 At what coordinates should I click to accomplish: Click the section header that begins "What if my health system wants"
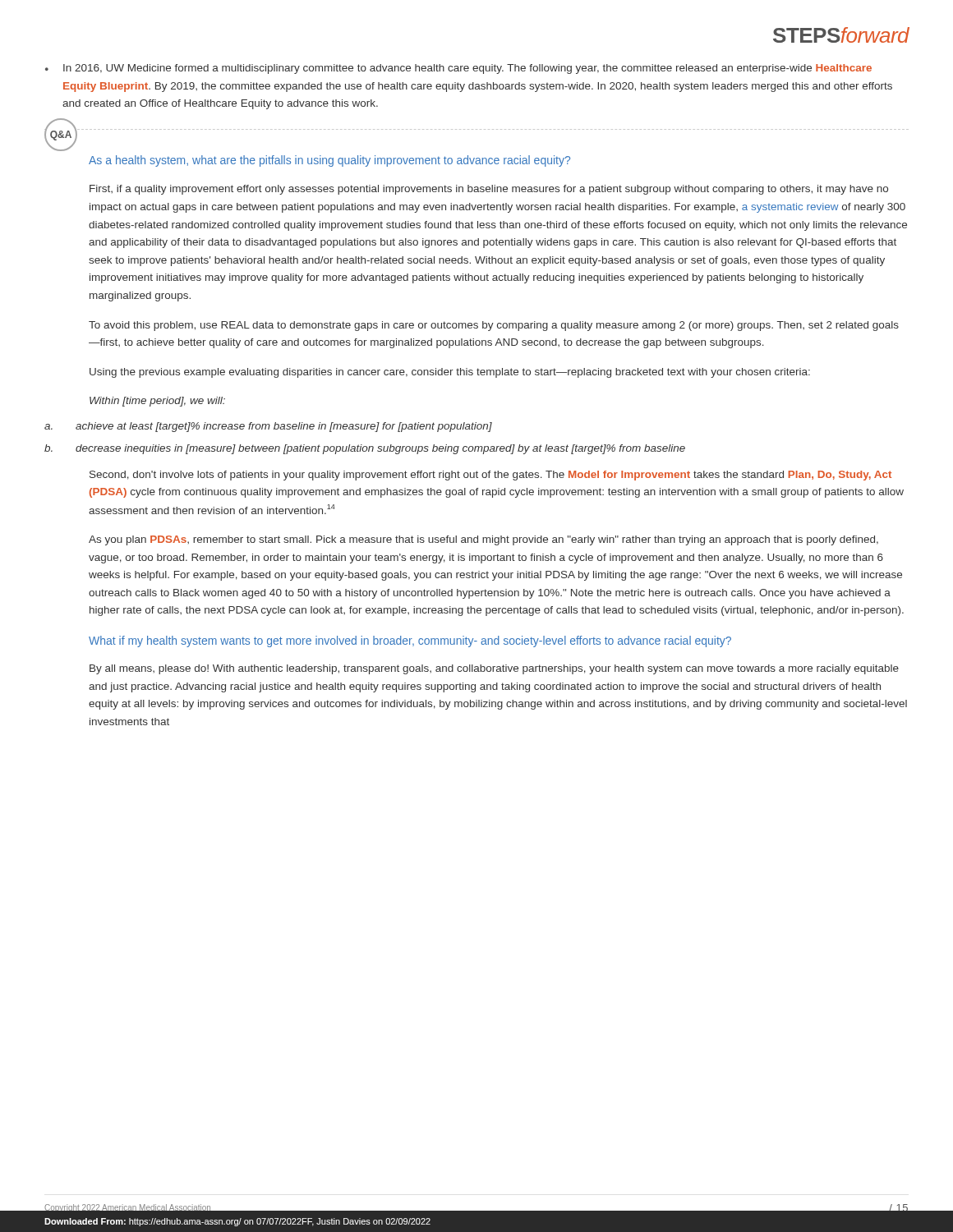point(499,641)
